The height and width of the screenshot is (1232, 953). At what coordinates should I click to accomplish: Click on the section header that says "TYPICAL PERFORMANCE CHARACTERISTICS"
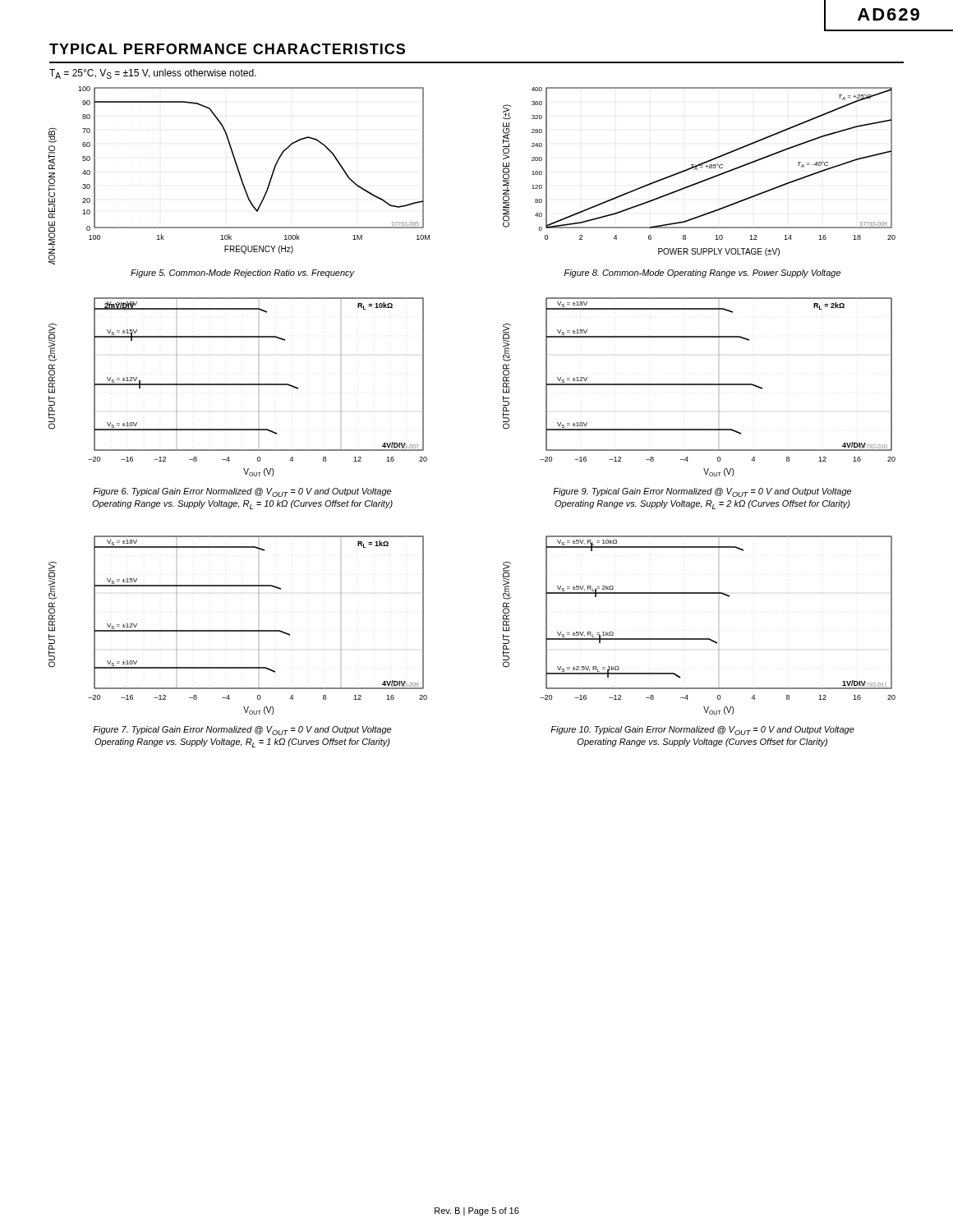coord(228,49)
